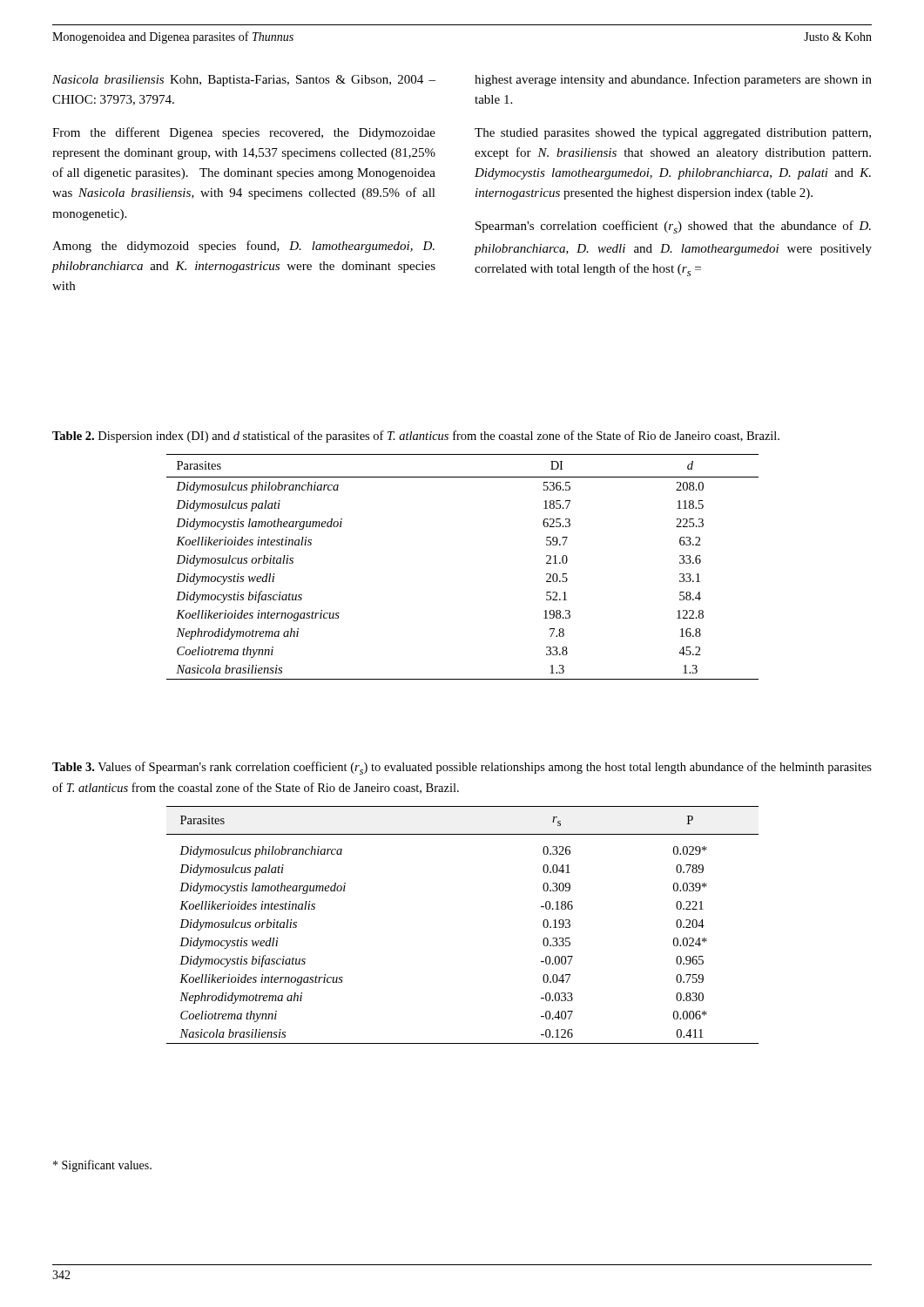The height and width of the screenshot is (1307, 924).
Task: Select the element starting "Among the didymozoid species found,"
Action: (244, 266)
